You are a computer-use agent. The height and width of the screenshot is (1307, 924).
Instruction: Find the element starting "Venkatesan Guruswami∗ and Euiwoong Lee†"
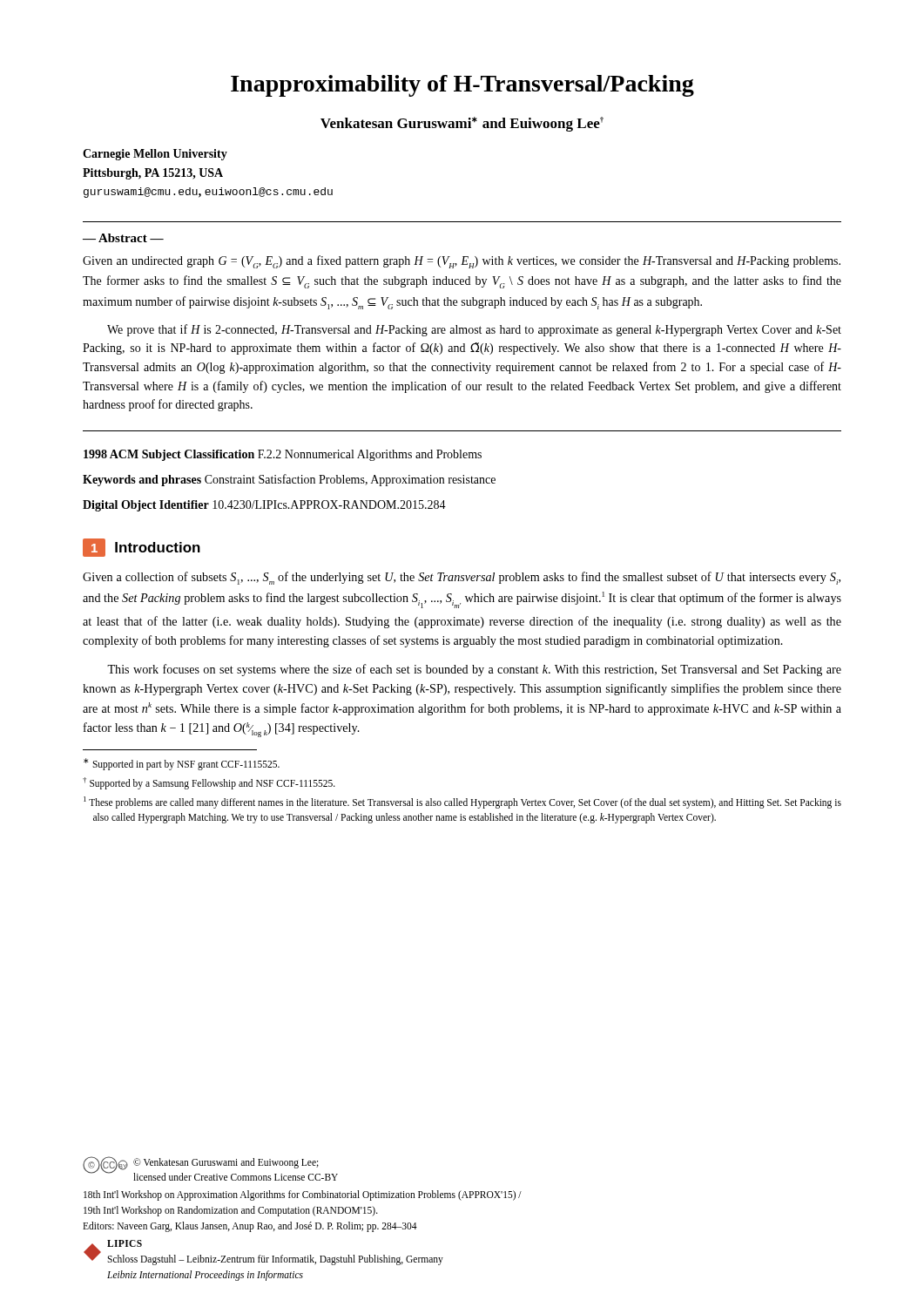462,123
